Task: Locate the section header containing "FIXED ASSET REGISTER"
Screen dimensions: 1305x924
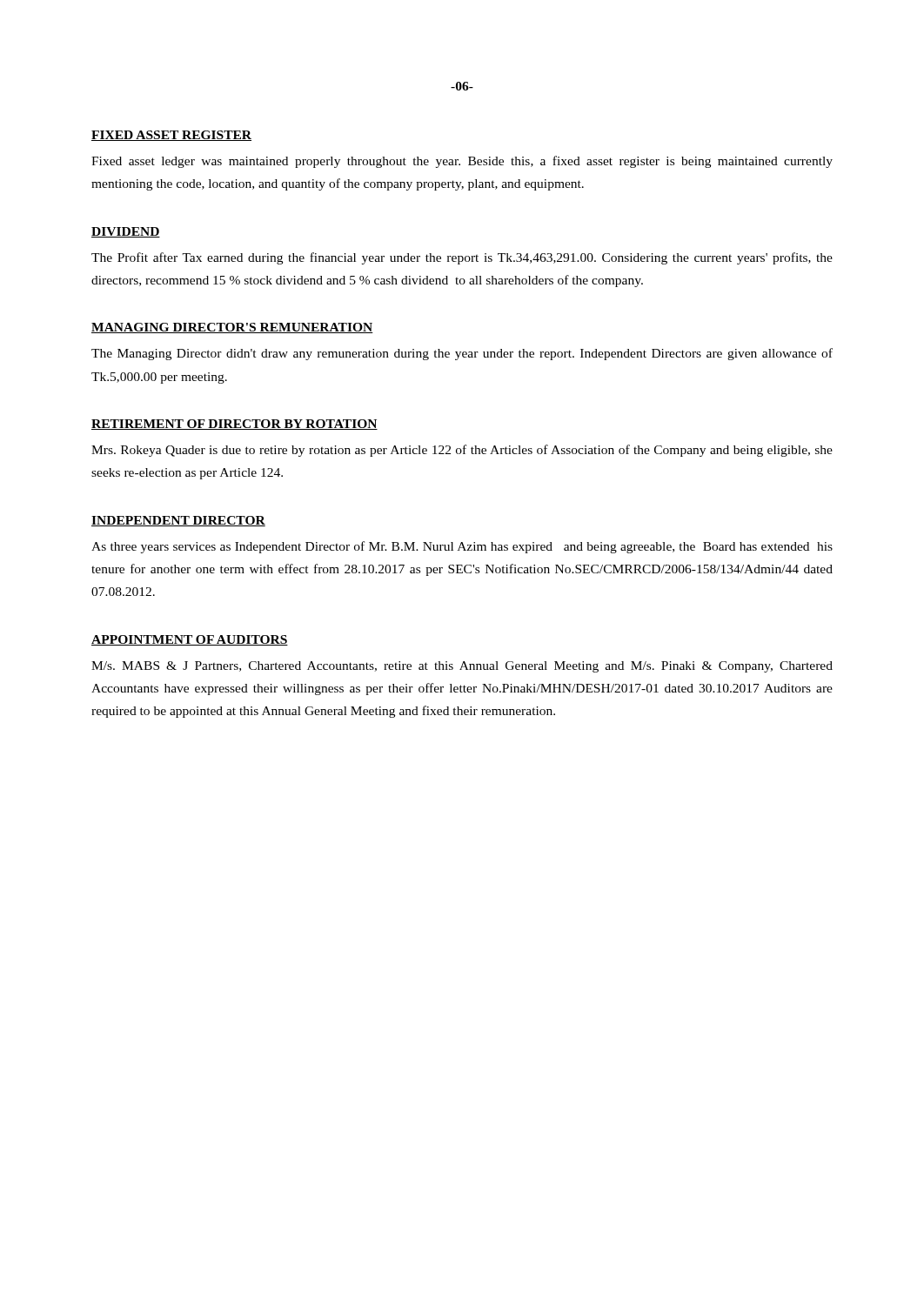Action: [171, 134]
